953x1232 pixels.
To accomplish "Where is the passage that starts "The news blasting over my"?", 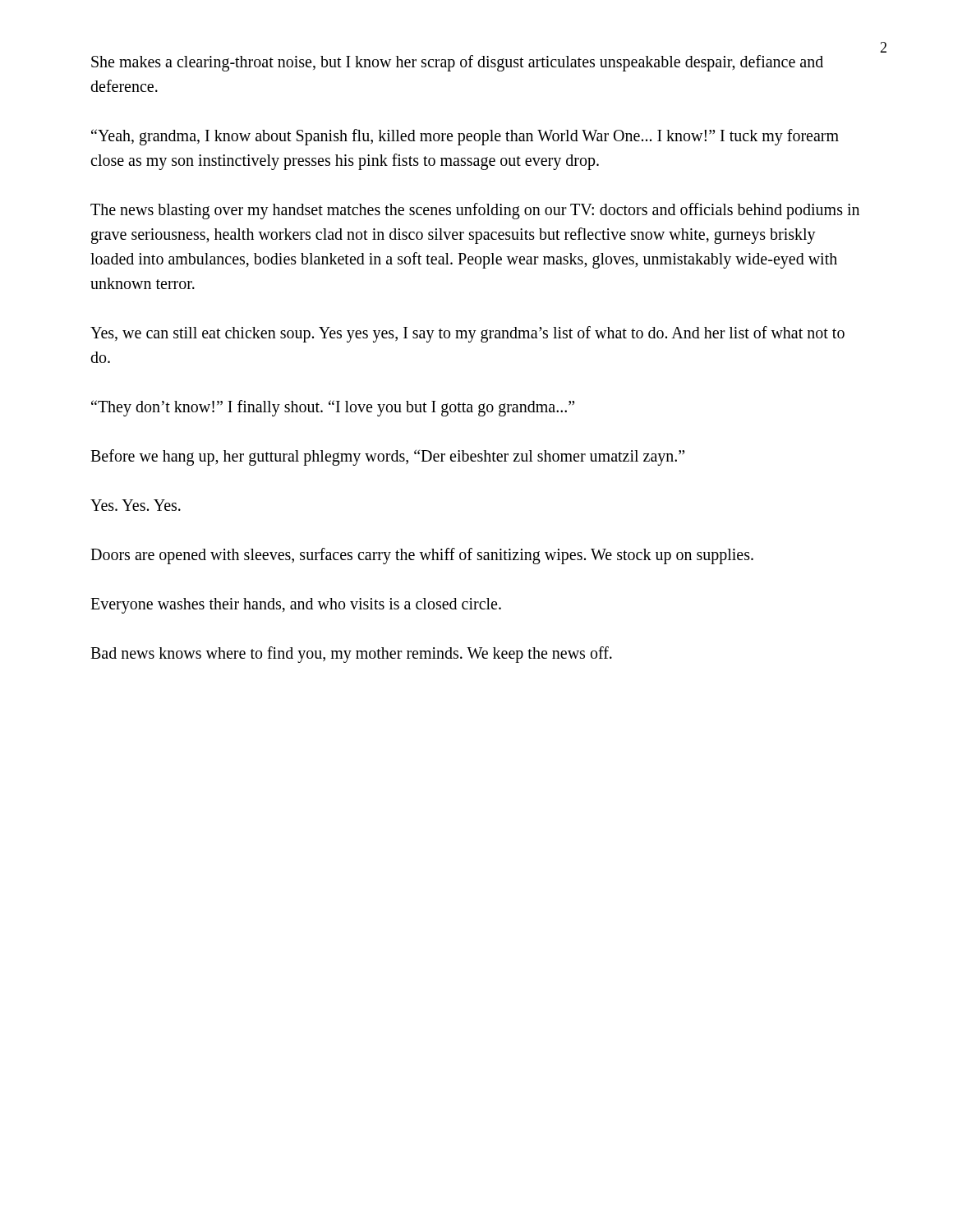I will [475, 246].
